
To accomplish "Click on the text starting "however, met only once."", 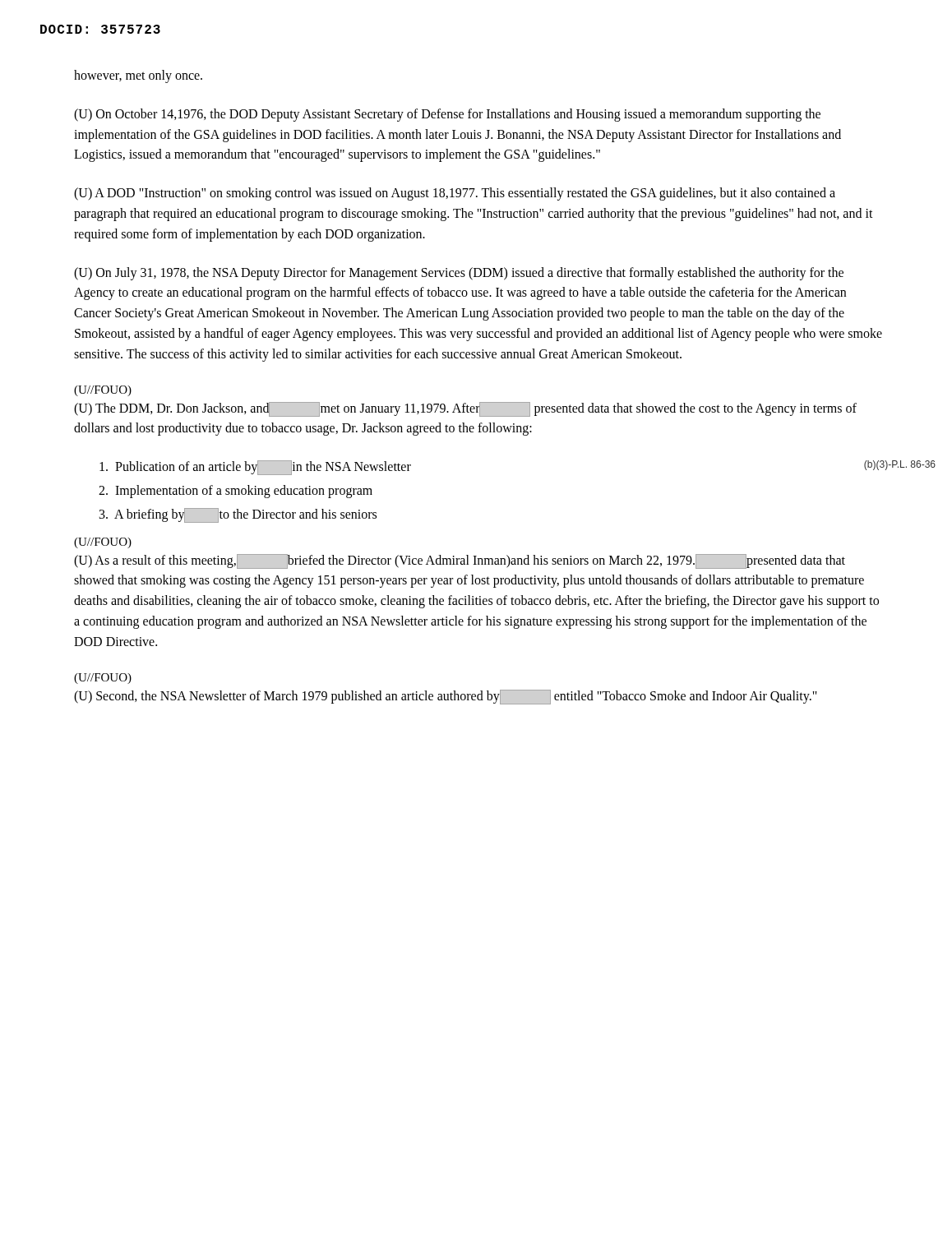I will (x=139, y=75).
